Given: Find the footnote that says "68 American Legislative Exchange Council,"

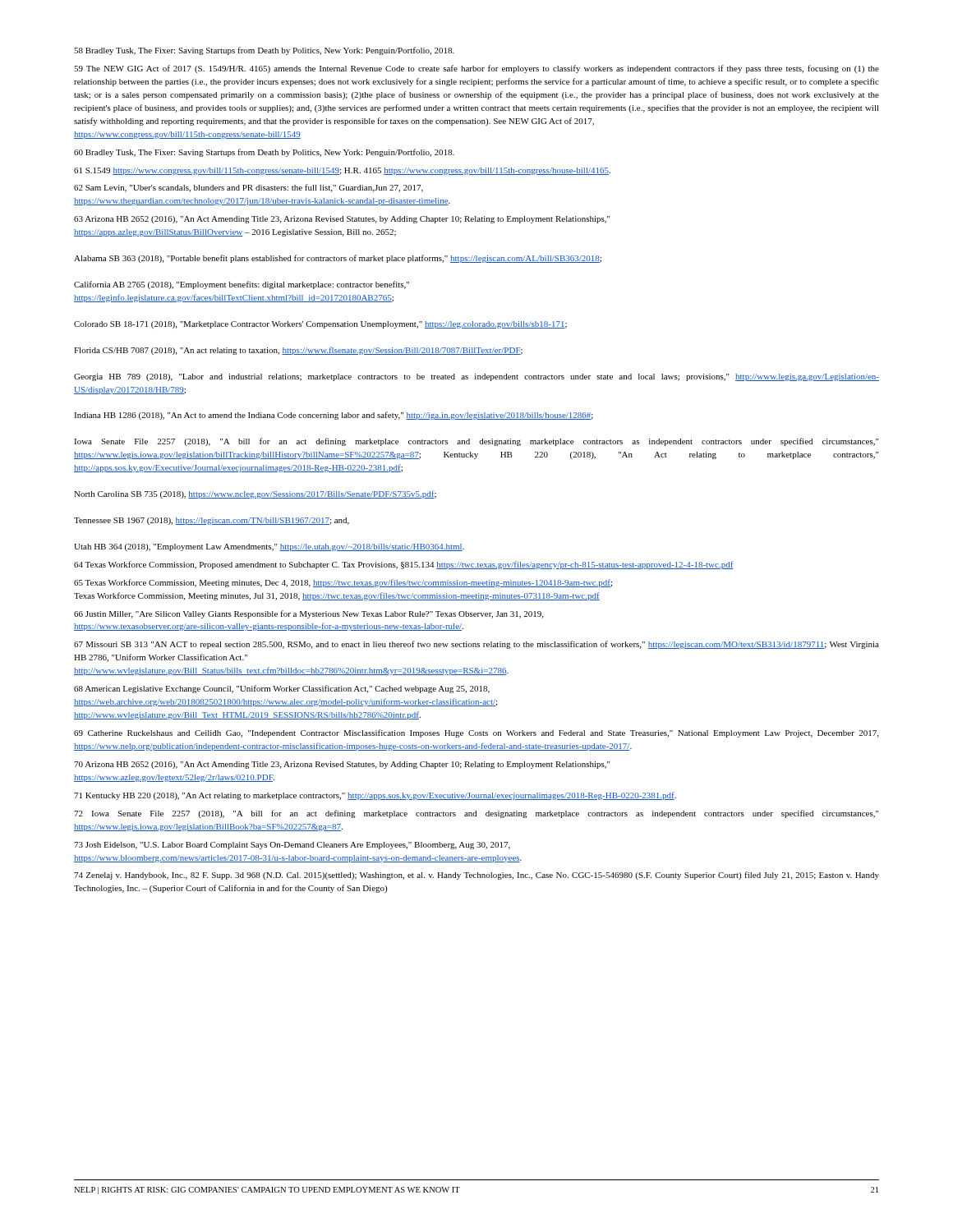Looking at the screenshot, I should (x=286, y=702).
